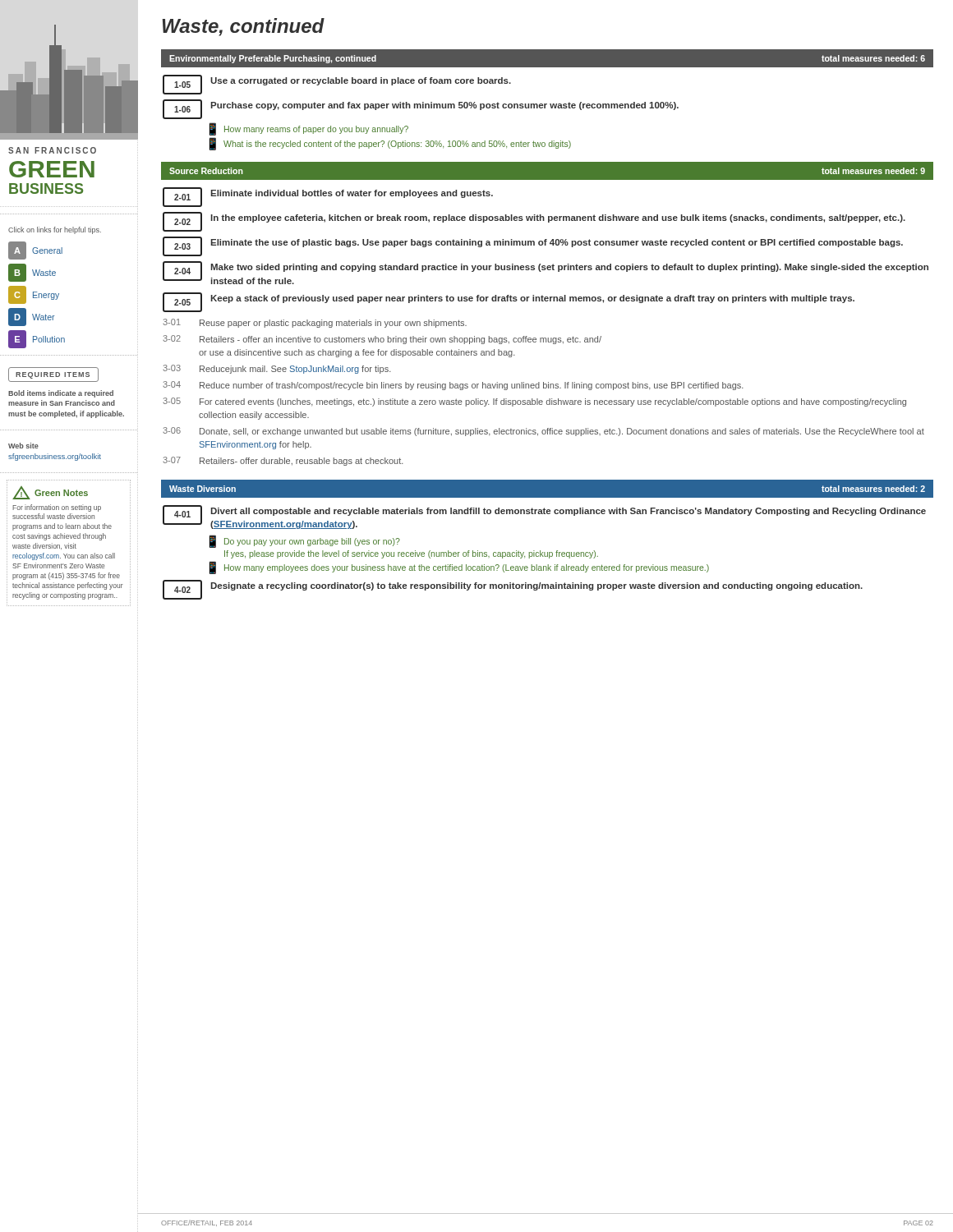Point to "Web site"
The width and height of the screenshot is (953, 1232).
23,446
